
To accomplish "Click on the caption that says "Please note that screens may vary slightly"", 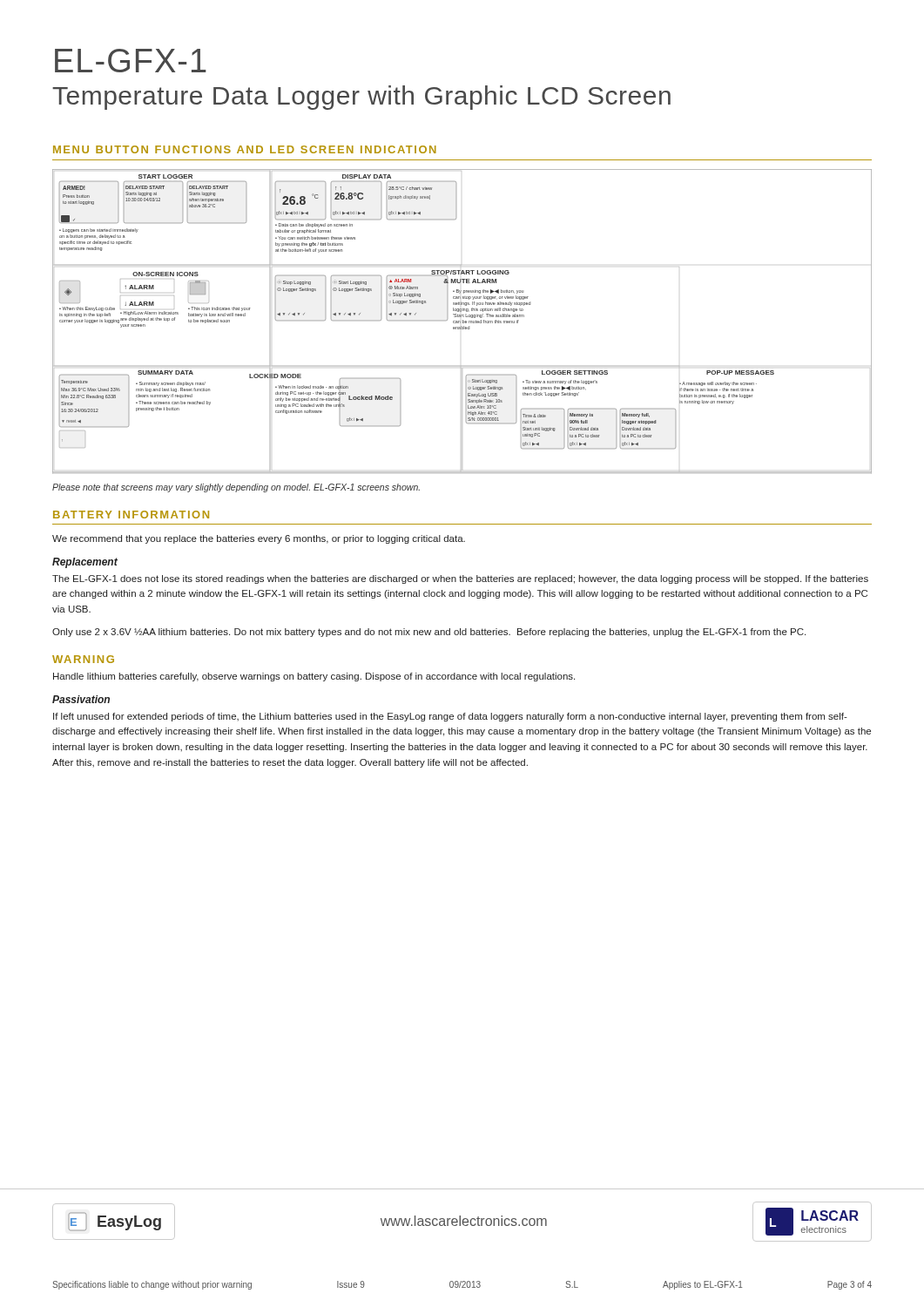I will point(237,487).
